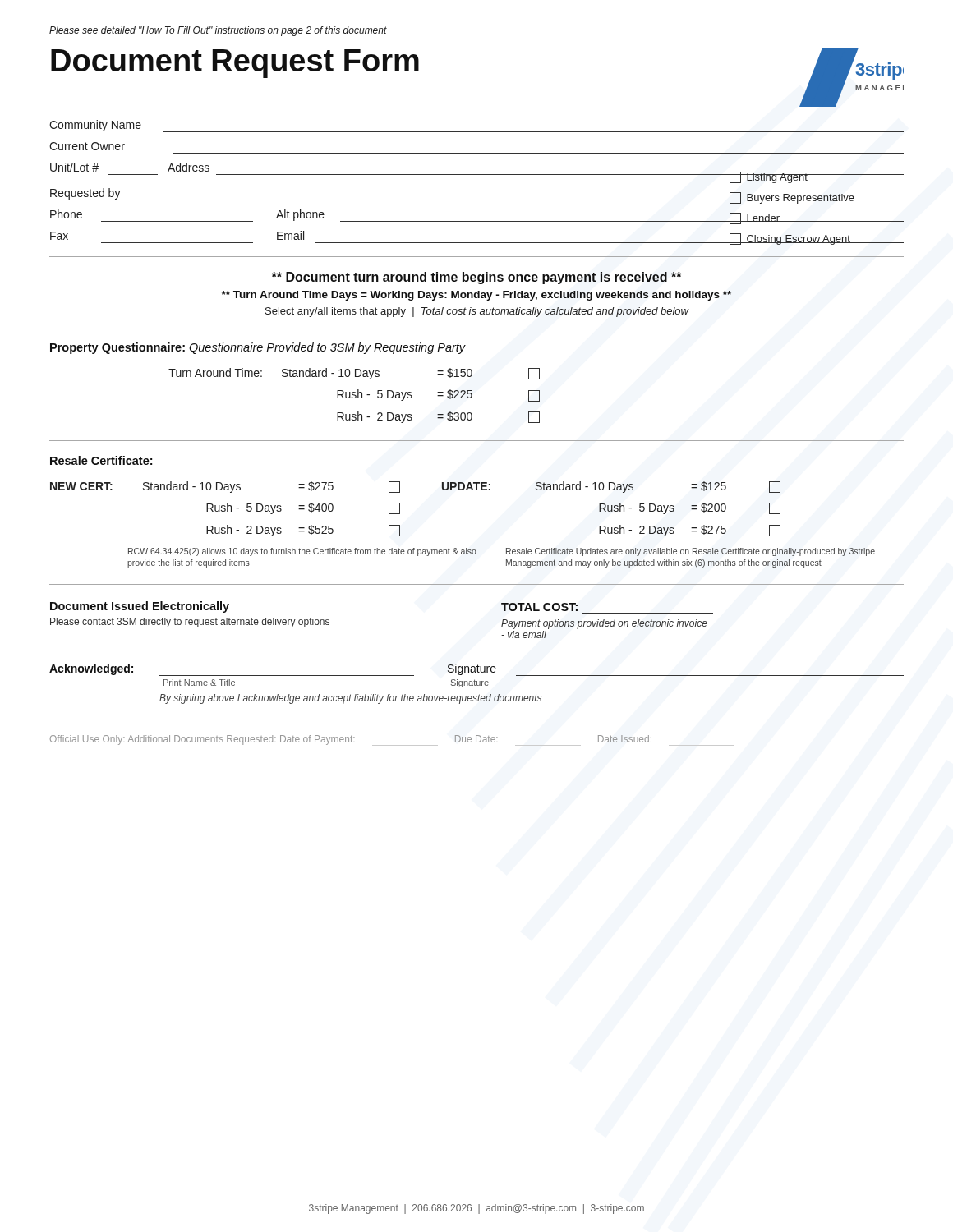This screenshot has height=1232, width=953.
Task: Select the title
Action: (x=235, y=61)
